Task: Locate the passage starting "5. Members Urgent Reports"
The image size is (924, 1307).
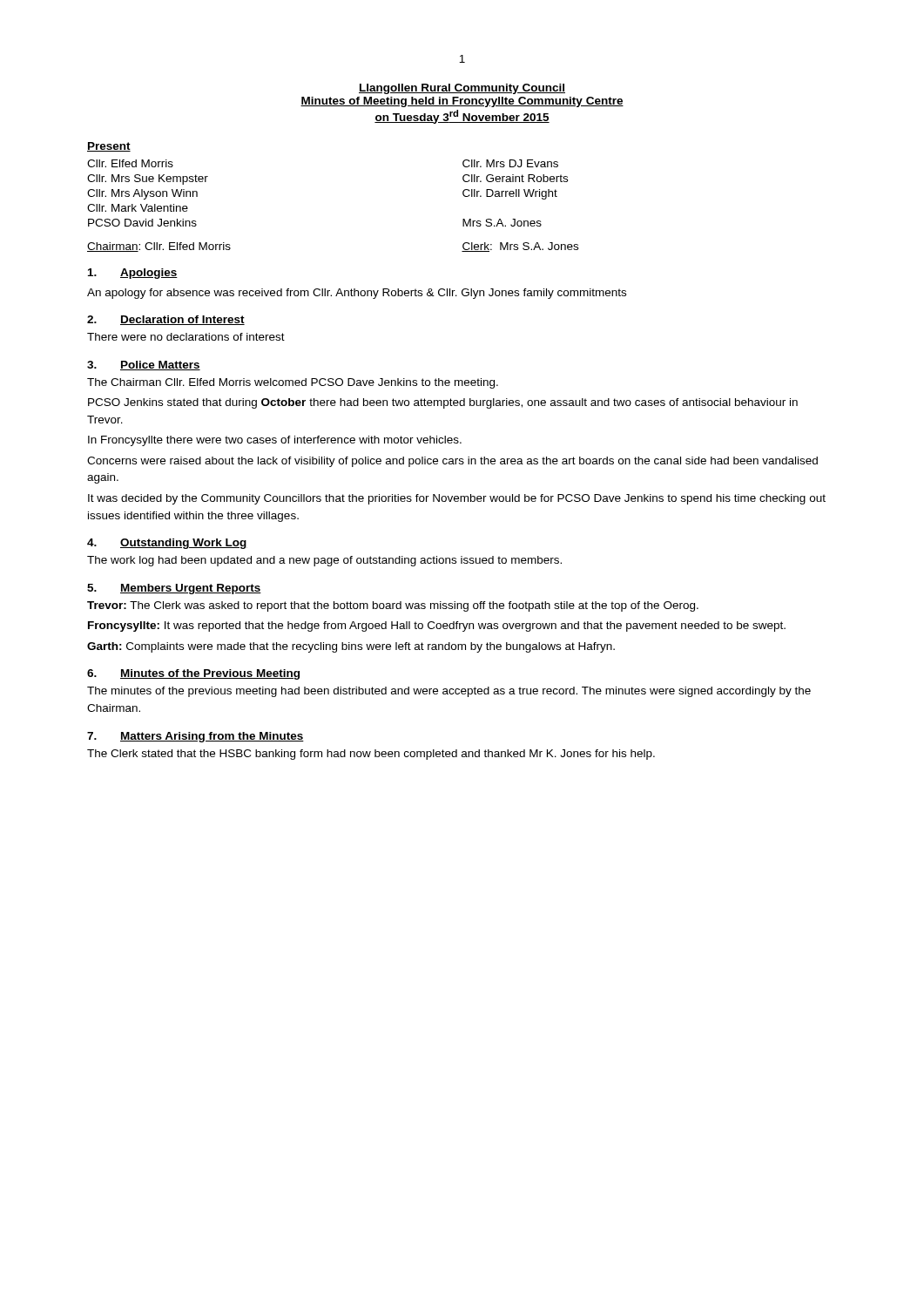Action: 174,587
